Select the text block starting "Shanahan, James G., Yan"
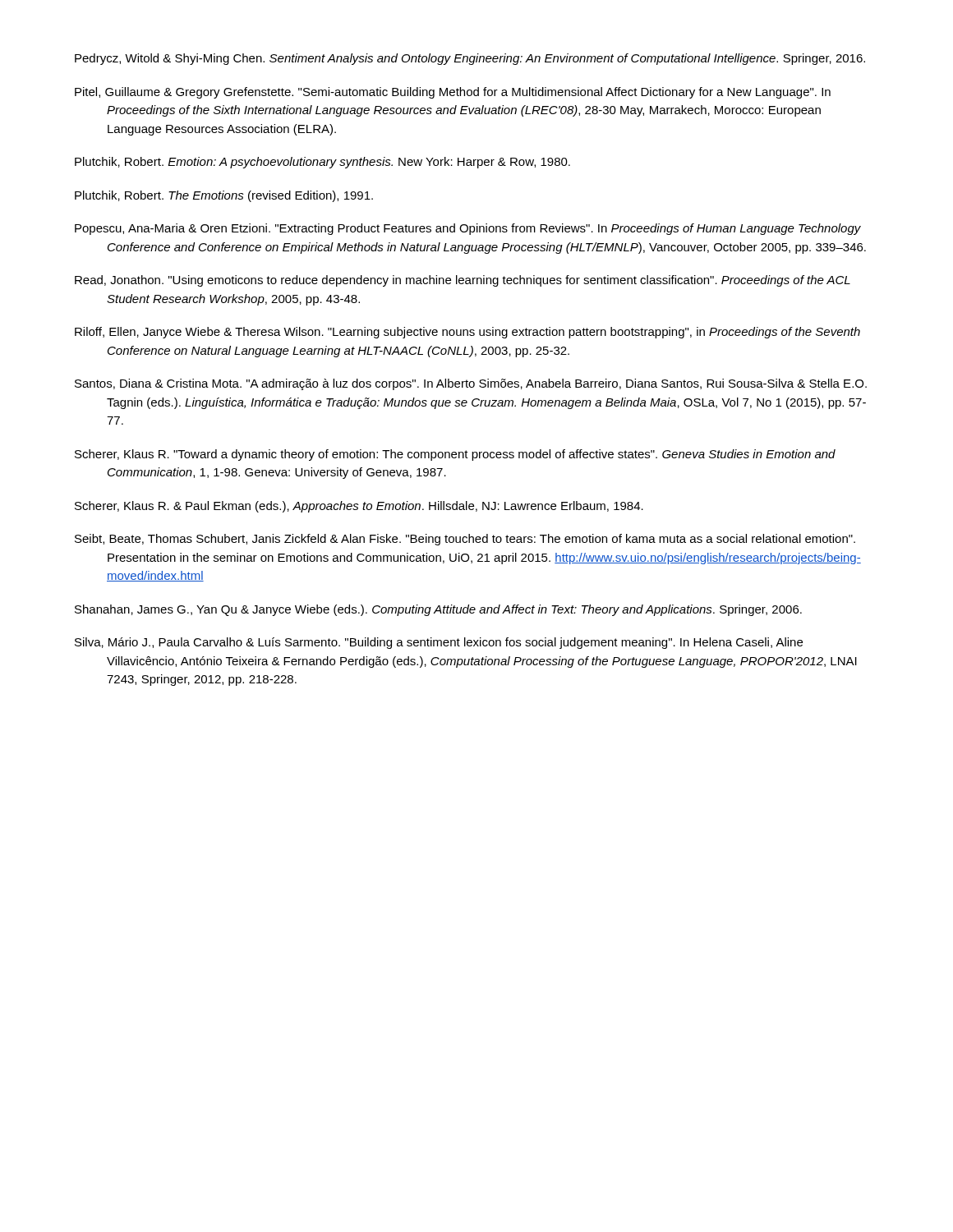 coord(438,609)
